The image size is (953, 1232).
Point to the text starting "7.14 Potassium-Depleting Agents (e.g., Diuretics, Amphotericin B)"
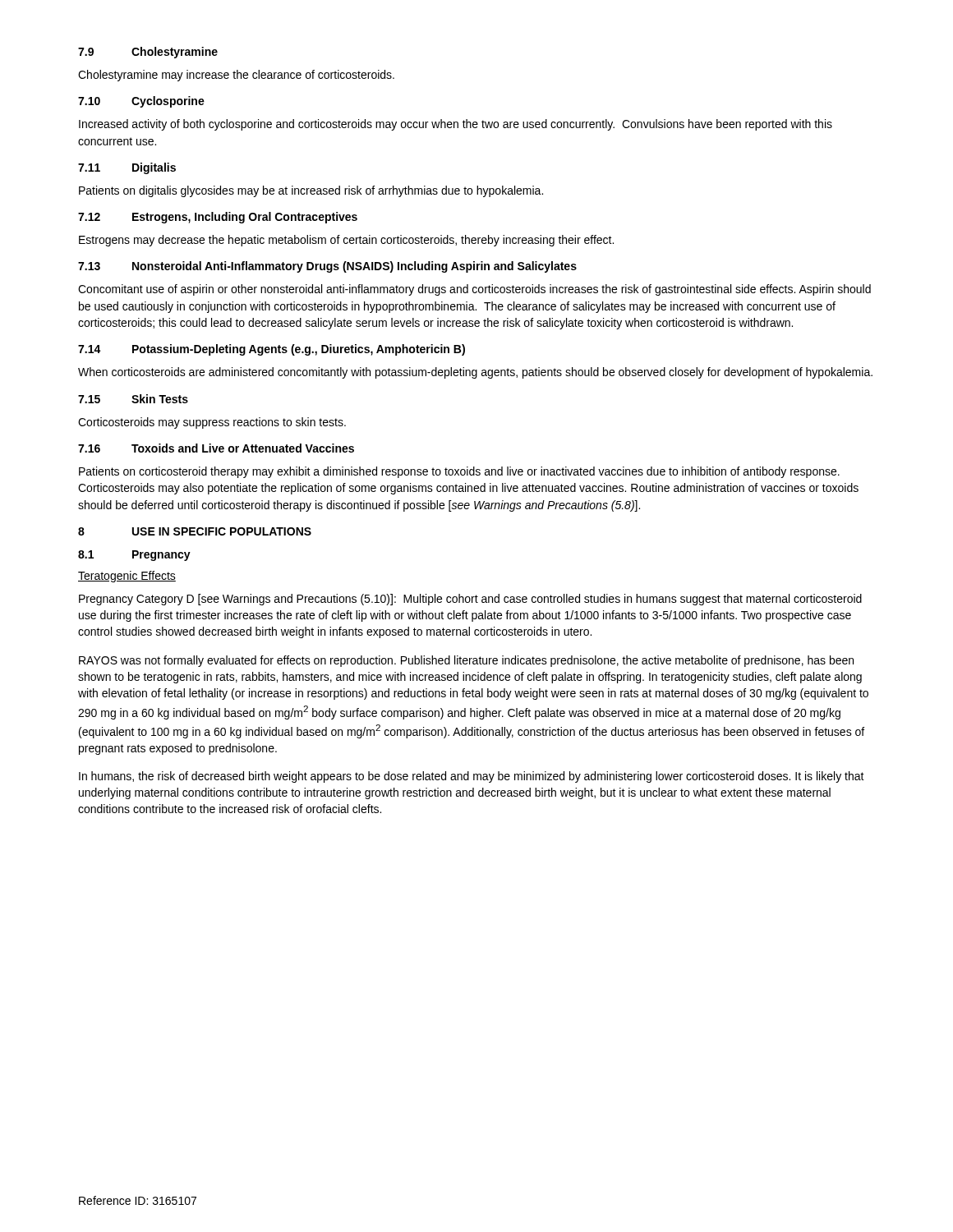click(272, 349)
